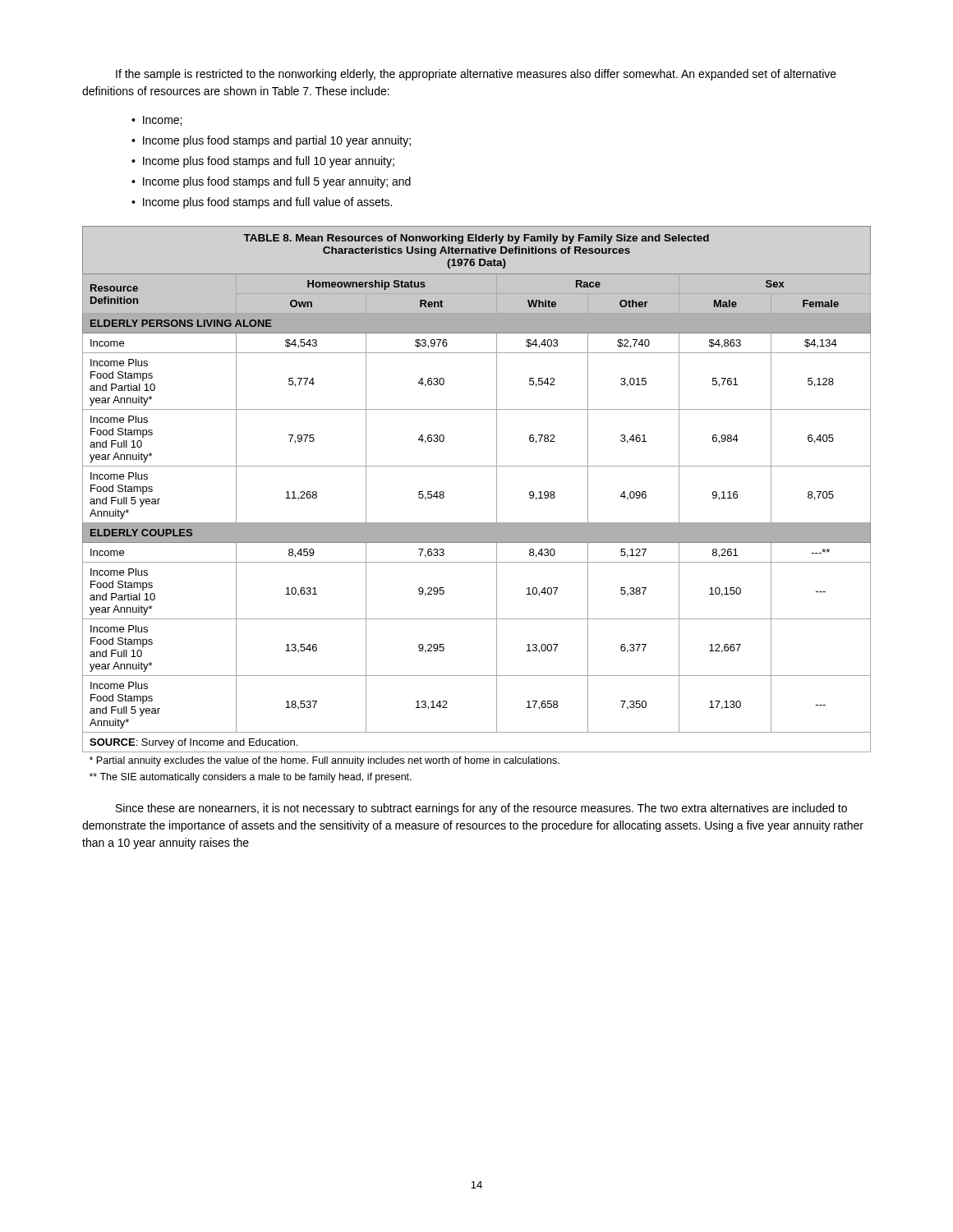Screen dimensions: 1232x953
Task: Point to the block beginning "If the sample"
Action: click(x=459, y=83)
